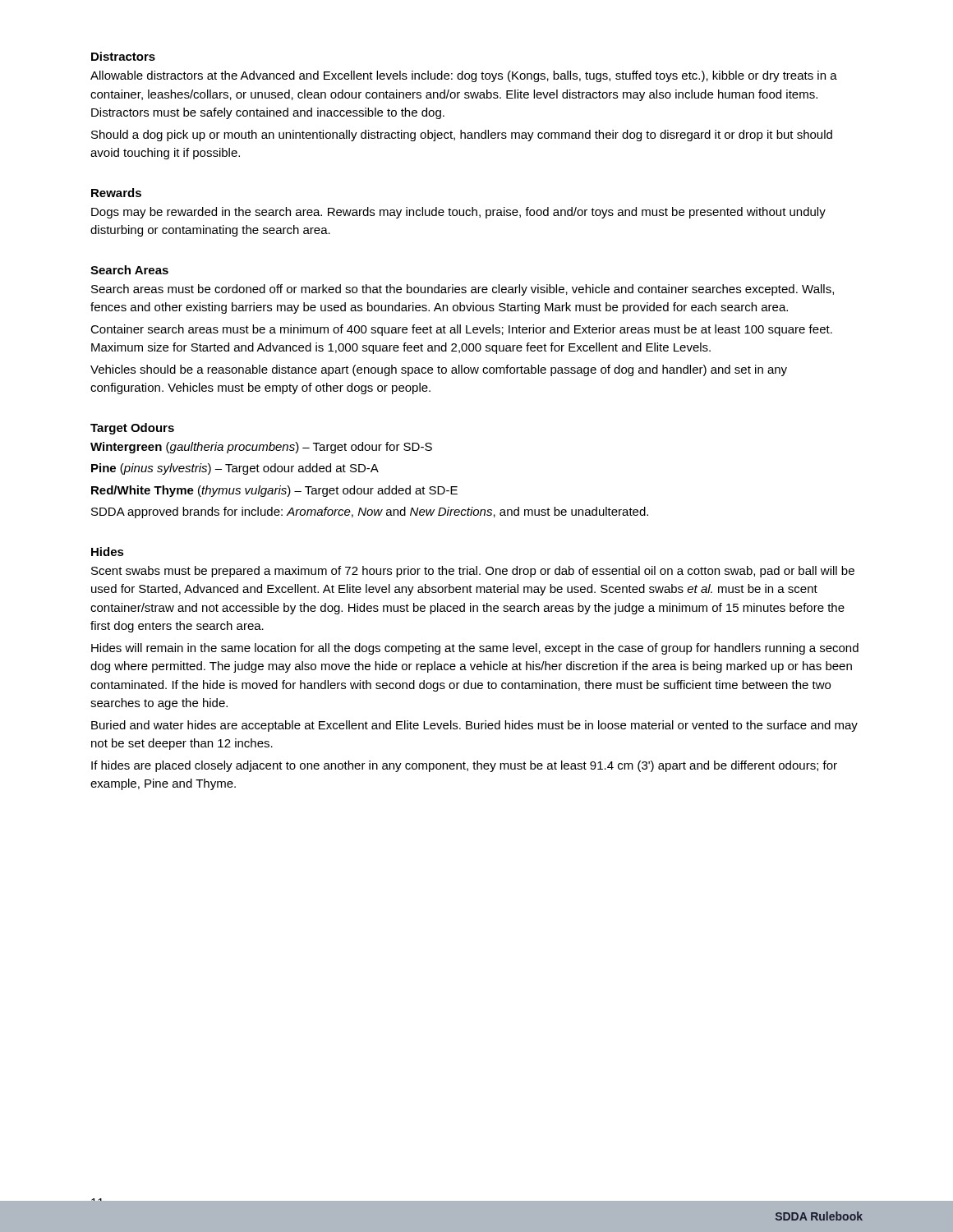The height and width of the screenshot is (1232, 953).
Task: Locate the text block that says "Hides will remain in the same location for"
Action: 475,675
